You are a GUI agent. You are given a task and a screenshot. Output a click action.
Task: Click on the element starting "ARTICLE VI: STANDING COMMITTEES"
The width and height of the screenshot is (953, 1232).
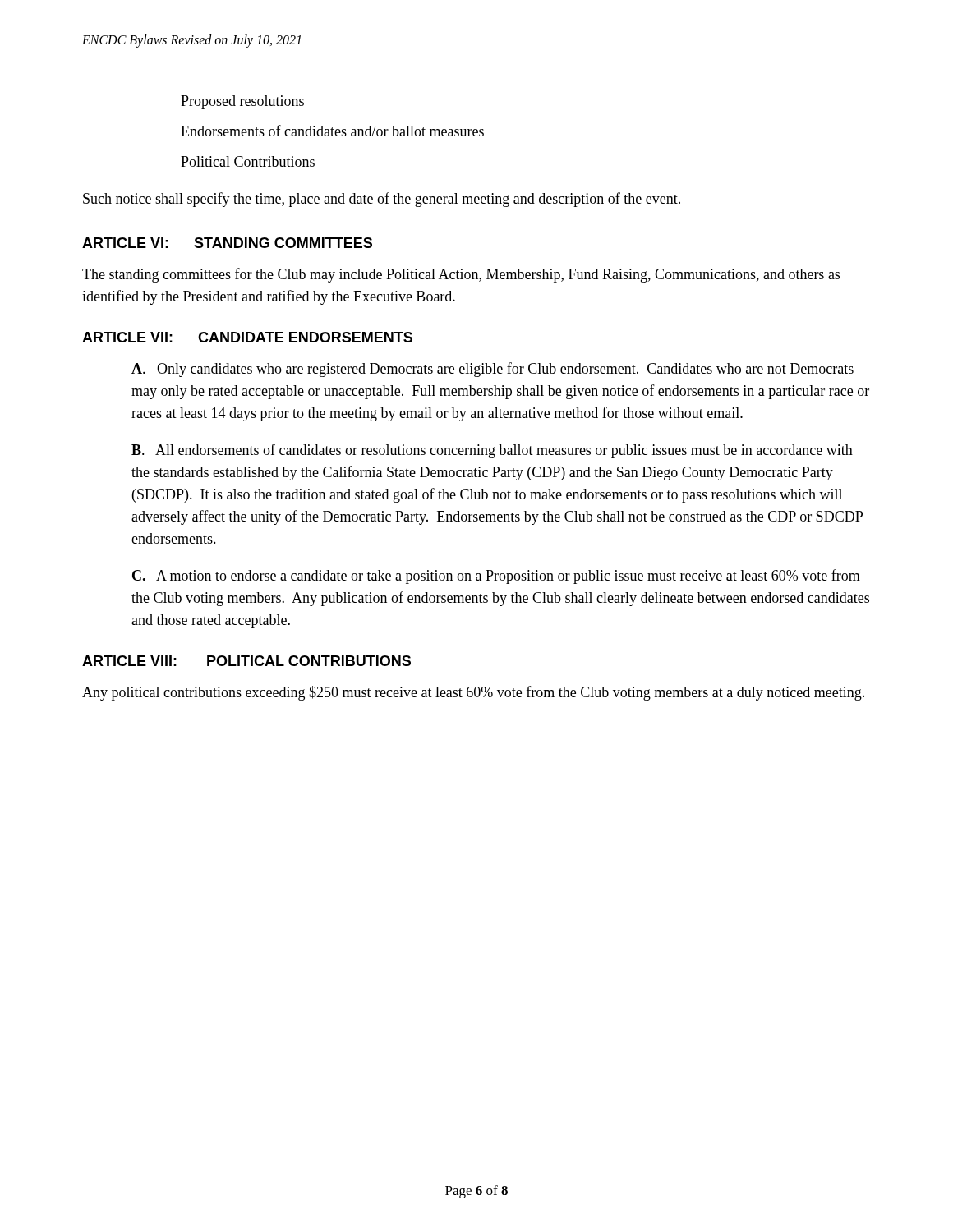(227, 244)
